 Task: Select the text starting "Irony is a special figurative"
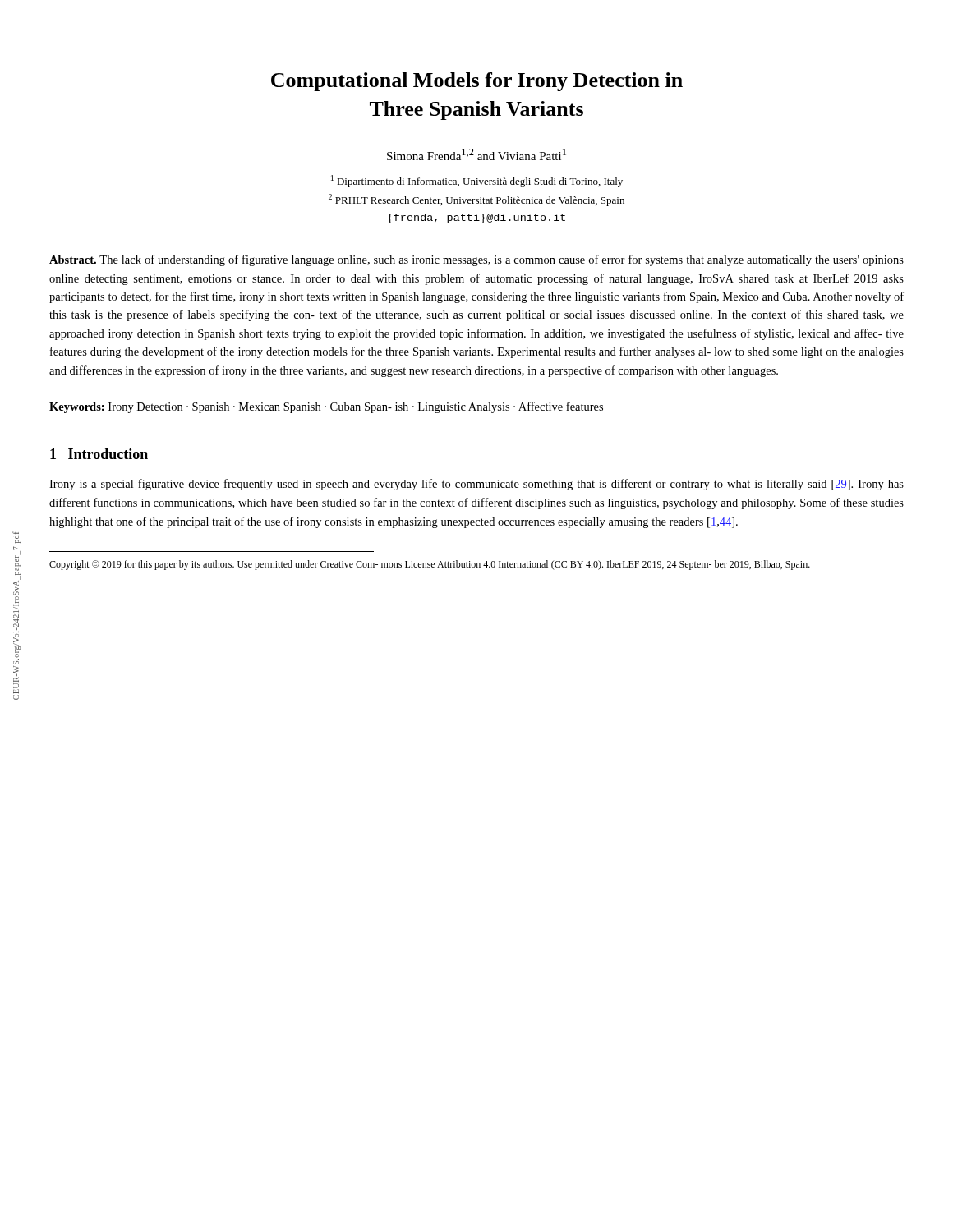tap(476, 503)
